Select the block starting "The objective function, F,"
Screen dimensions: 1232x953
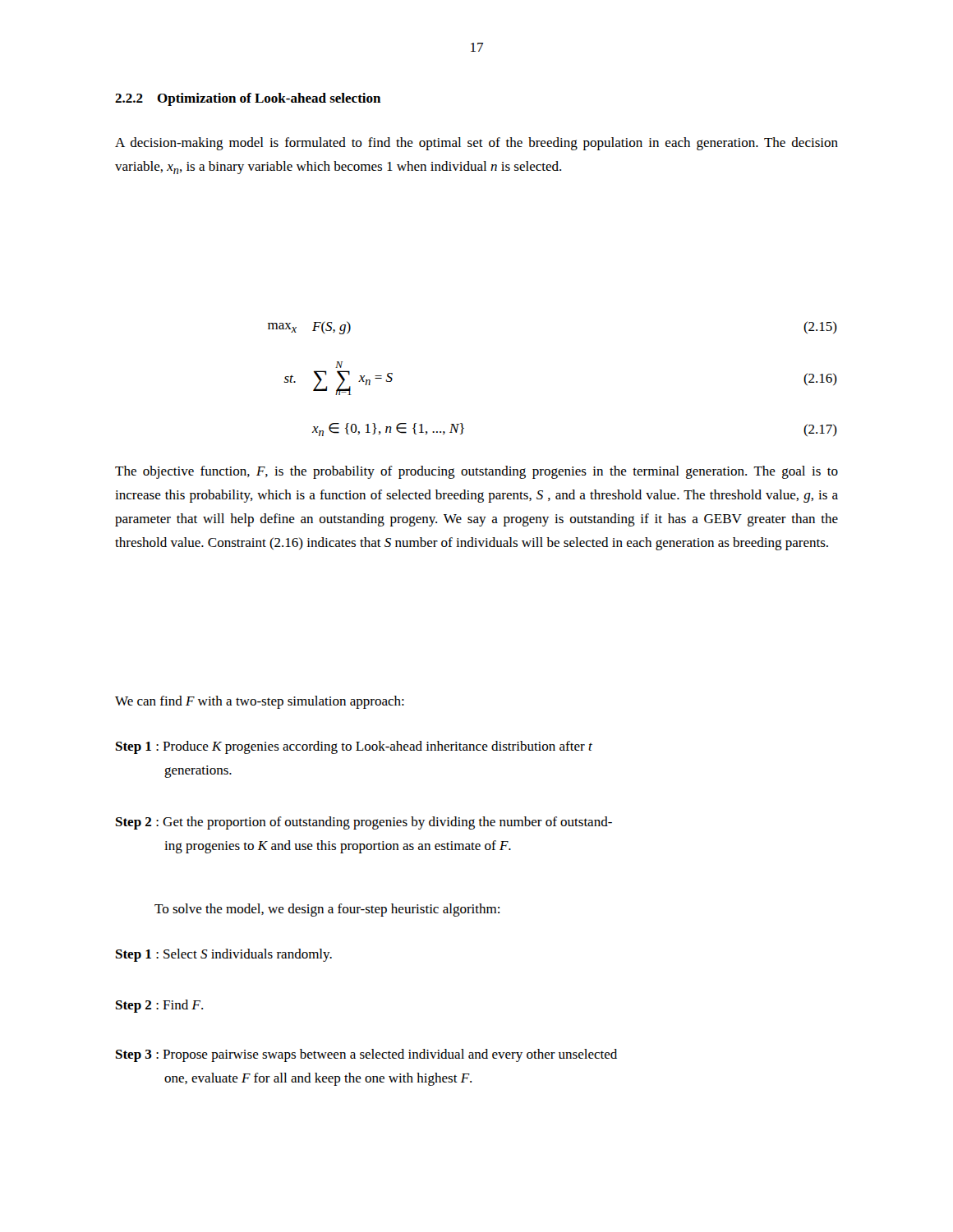click(x=476, y=507)
